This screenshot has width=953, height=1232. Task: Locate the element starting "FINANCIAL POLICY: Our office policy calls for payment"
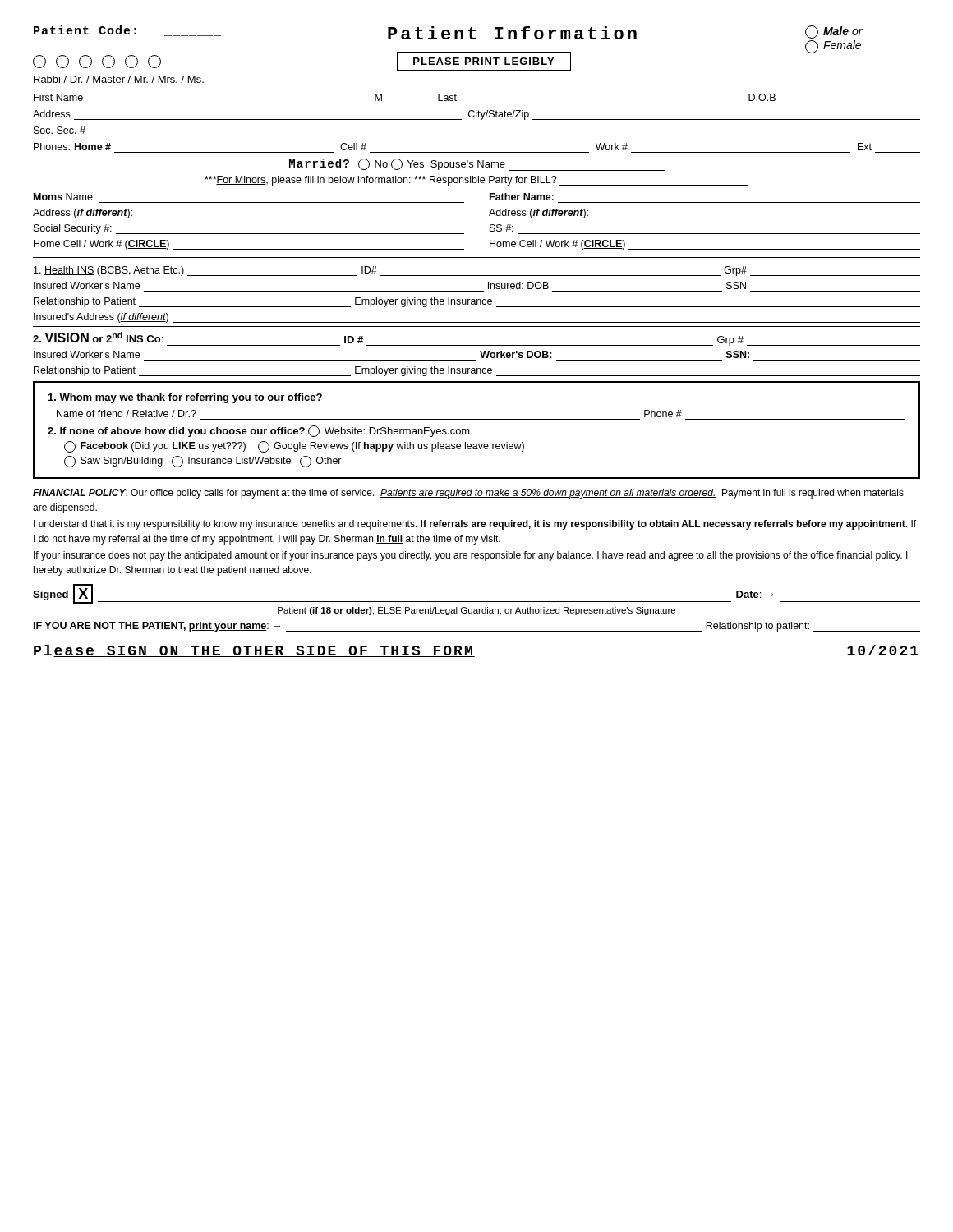tap(476, 532)
